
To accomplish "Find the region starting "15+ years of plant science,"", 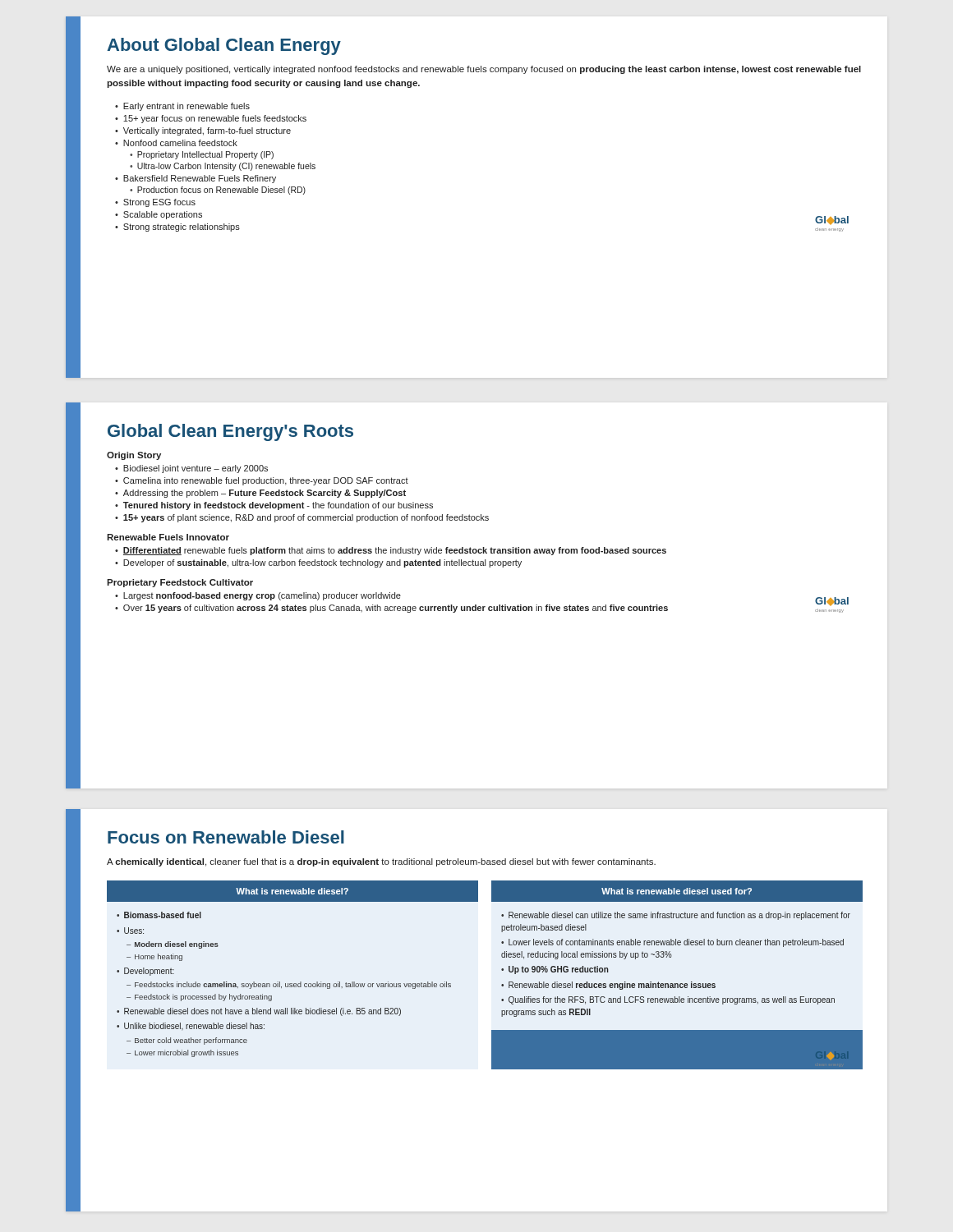I will click(x=306, y=517).
